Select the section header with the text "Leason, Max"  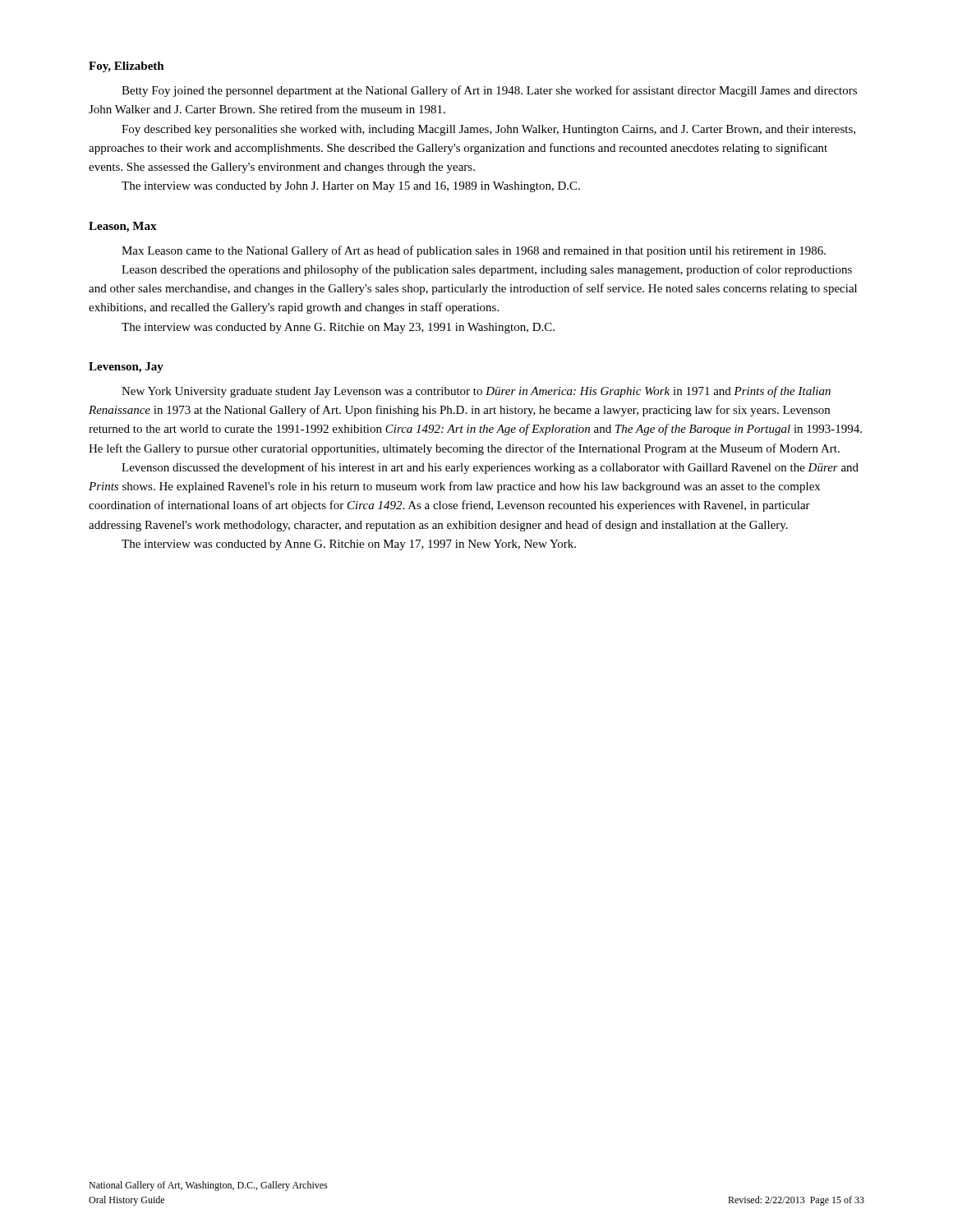(x=123, y=225)
